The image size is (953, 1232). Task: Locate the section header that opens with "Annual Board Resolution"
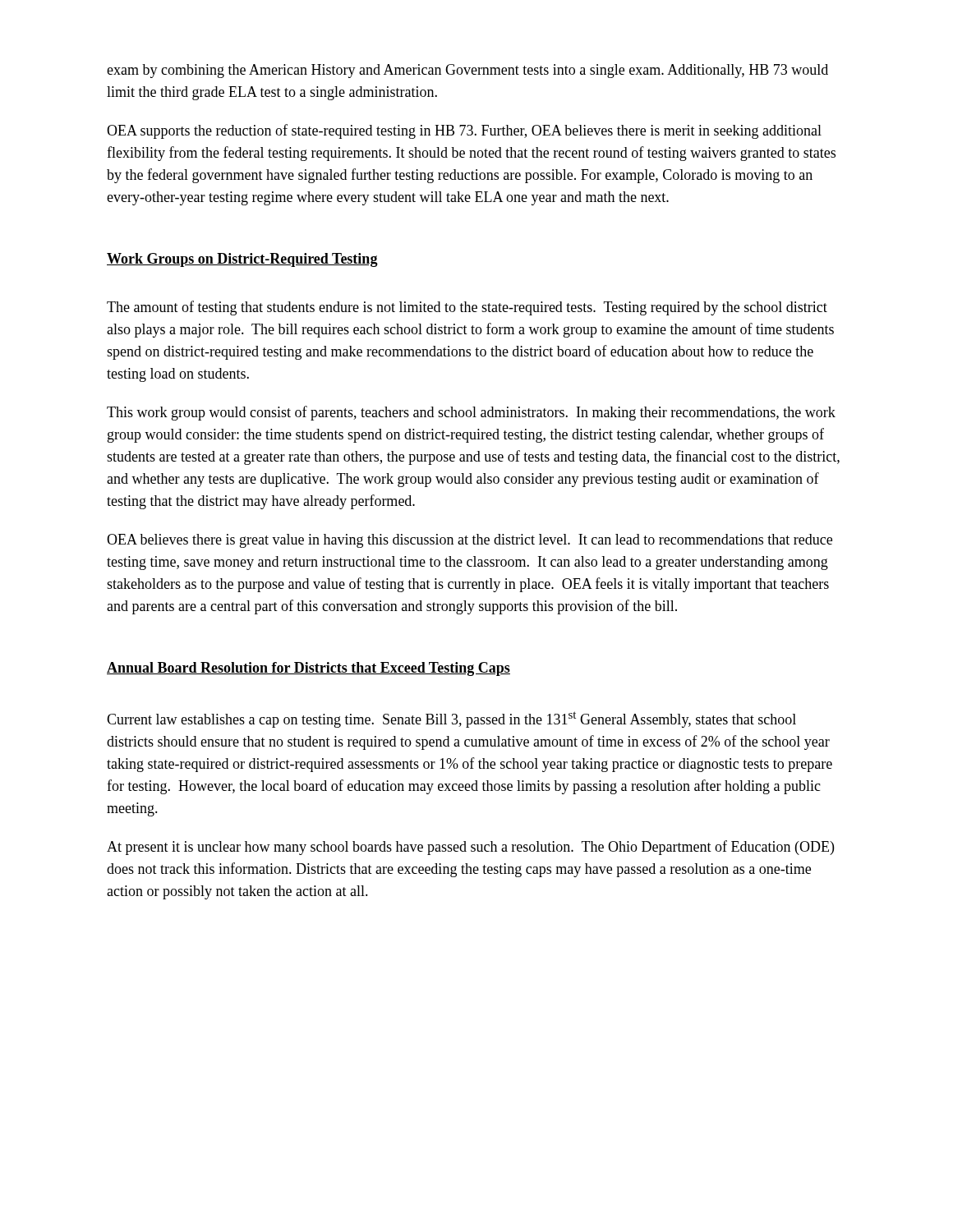(x=308, y=668)
